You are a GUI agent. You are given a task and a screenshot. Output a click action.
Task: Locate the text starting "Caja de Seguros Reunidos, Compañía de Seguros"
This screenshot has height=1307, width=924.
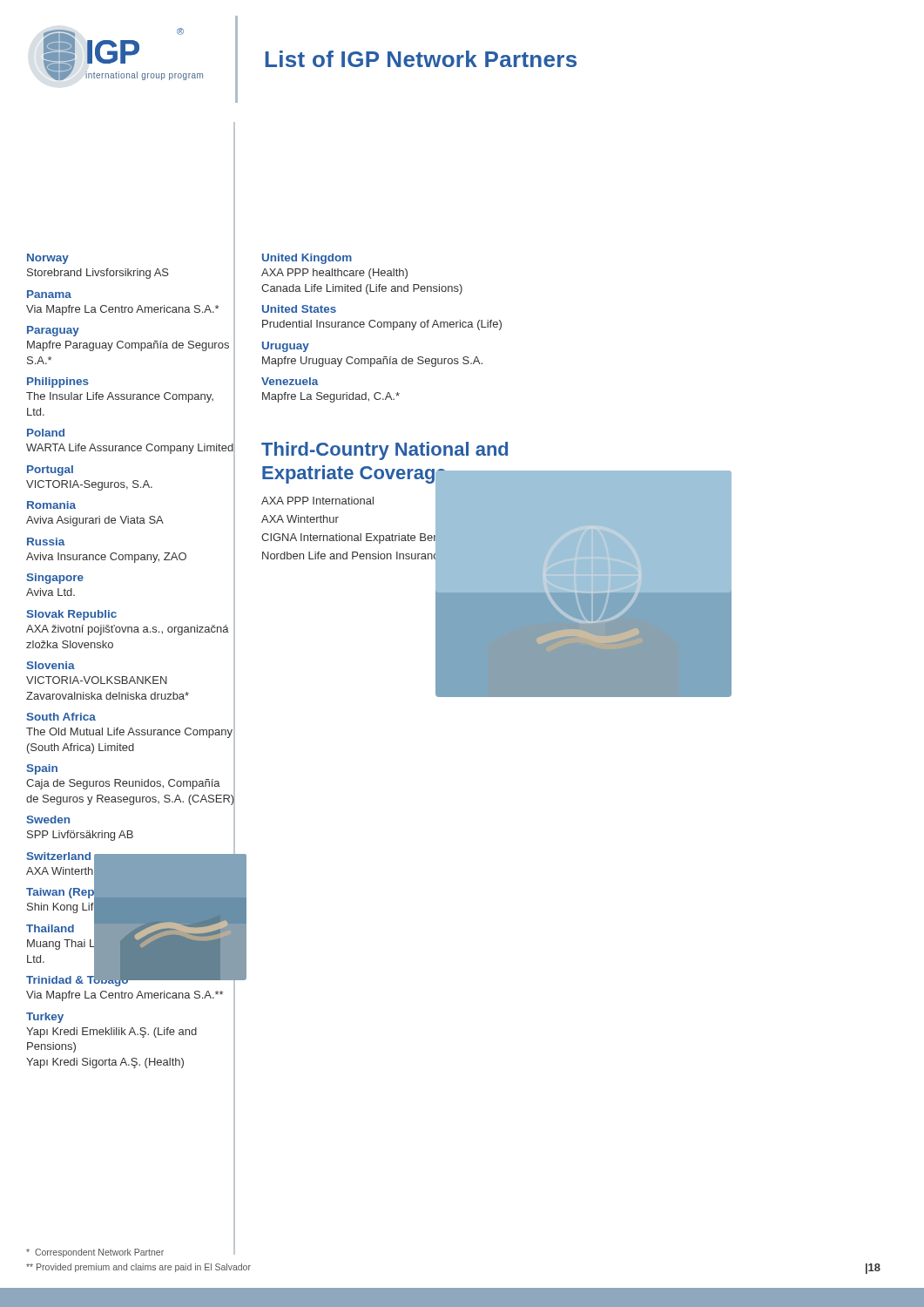point(131,791)
